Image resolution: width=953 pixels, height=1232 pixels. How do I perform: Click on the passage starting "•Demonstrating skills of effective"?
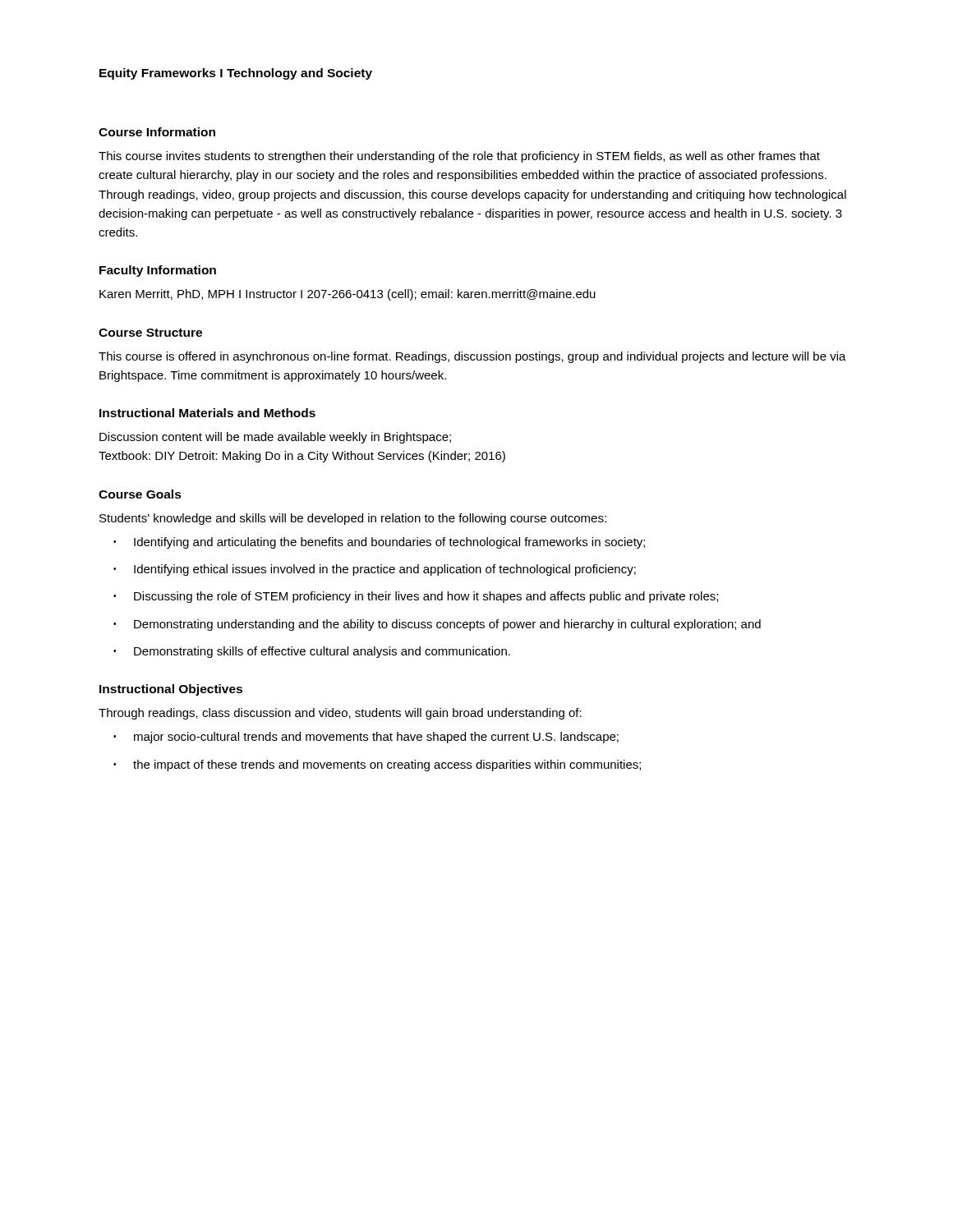[312, 651]
